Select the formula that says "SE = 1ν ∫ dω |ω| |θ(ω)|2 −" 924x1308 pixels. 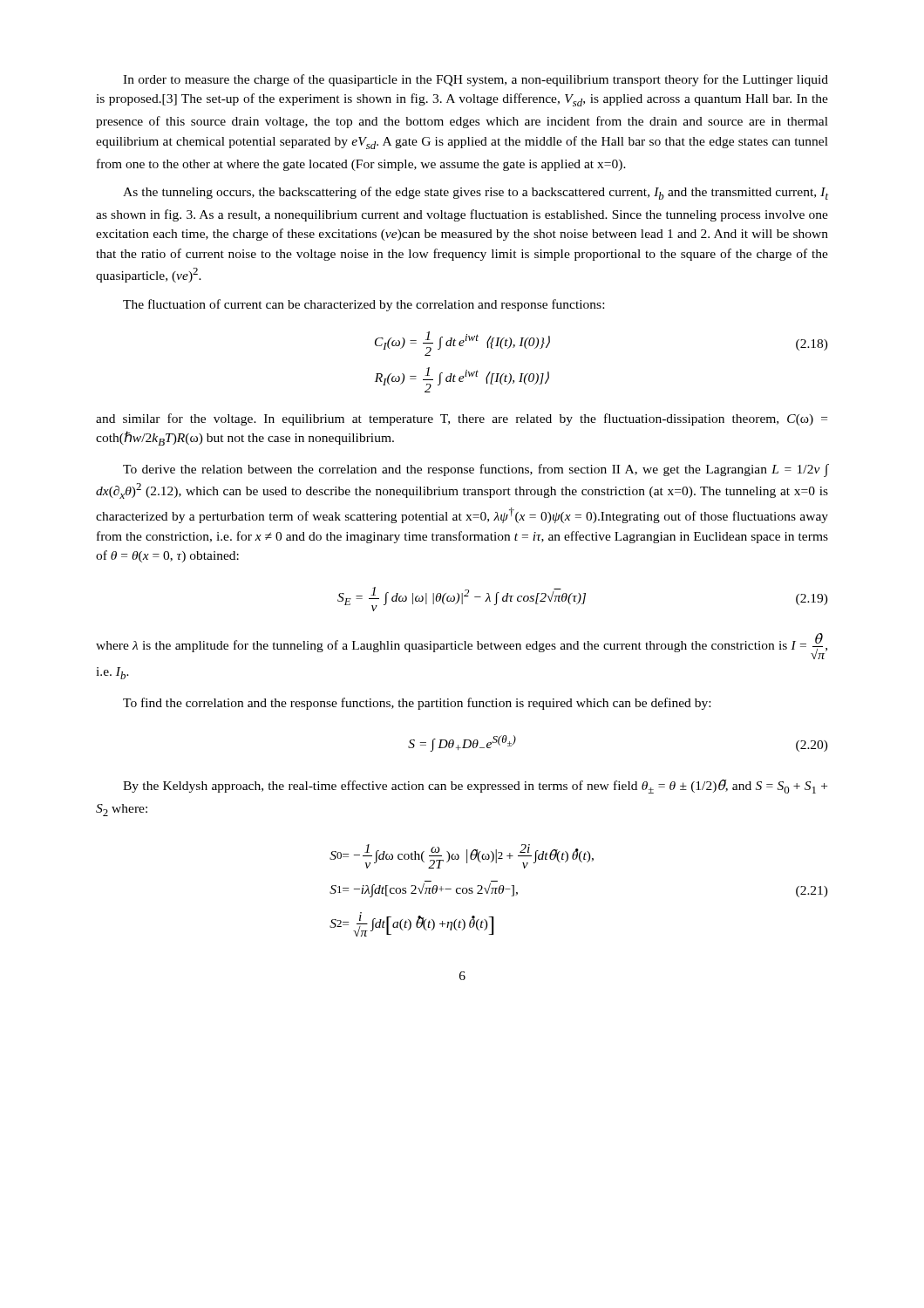[x=583, y=599]
